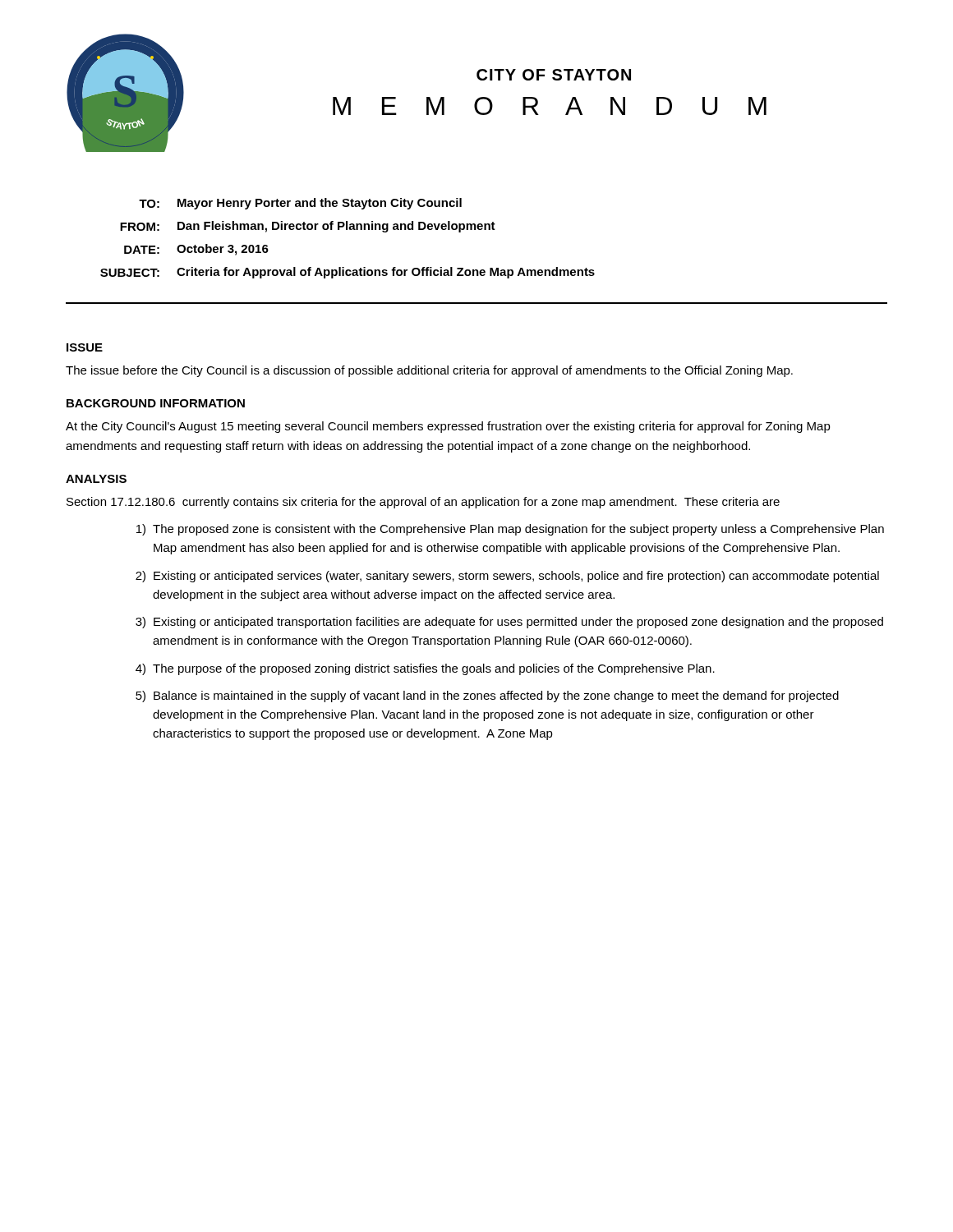This screenshot has width=953, height=1232.
Task: Navigate to the element starting "TO: Mayor Henry Porter and"
Action: tap(300, 204)
